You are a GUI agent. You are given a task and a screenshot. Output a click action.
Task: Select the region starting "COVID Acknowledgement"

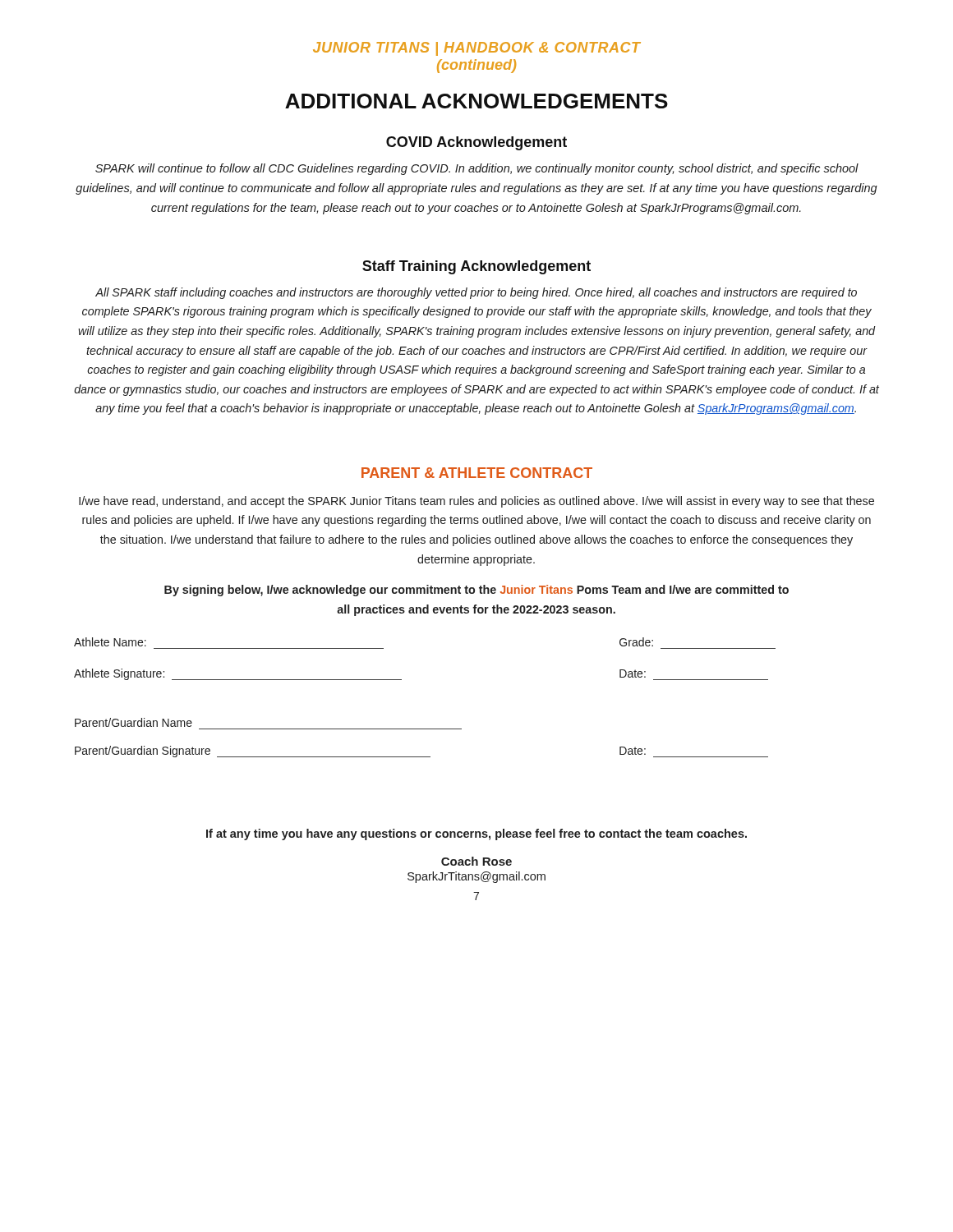[x=476, y=142]
